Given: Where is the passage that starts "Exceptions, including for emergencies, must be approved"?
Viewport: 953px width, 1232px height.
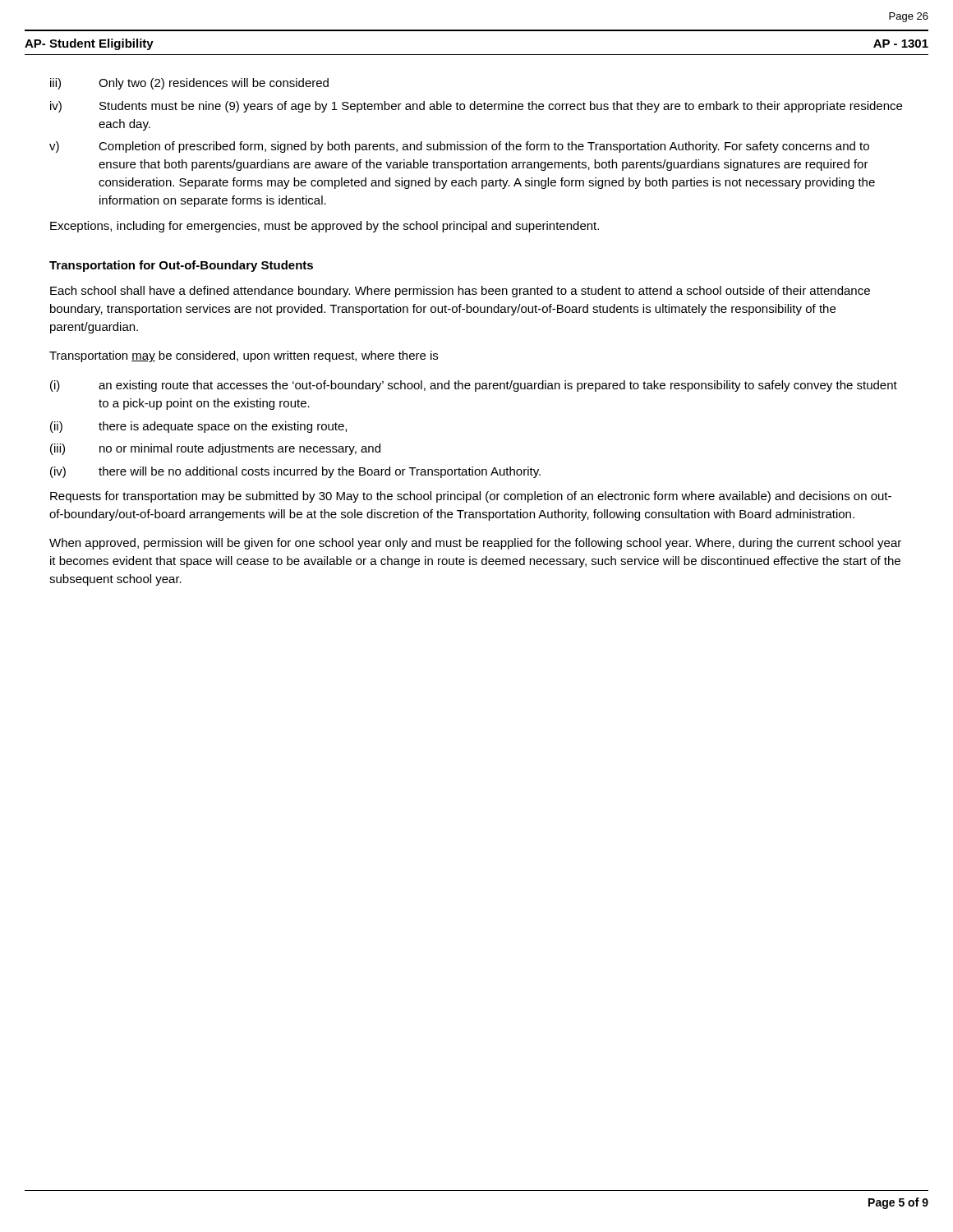Looking at the screenshot, I should point(325,226).
